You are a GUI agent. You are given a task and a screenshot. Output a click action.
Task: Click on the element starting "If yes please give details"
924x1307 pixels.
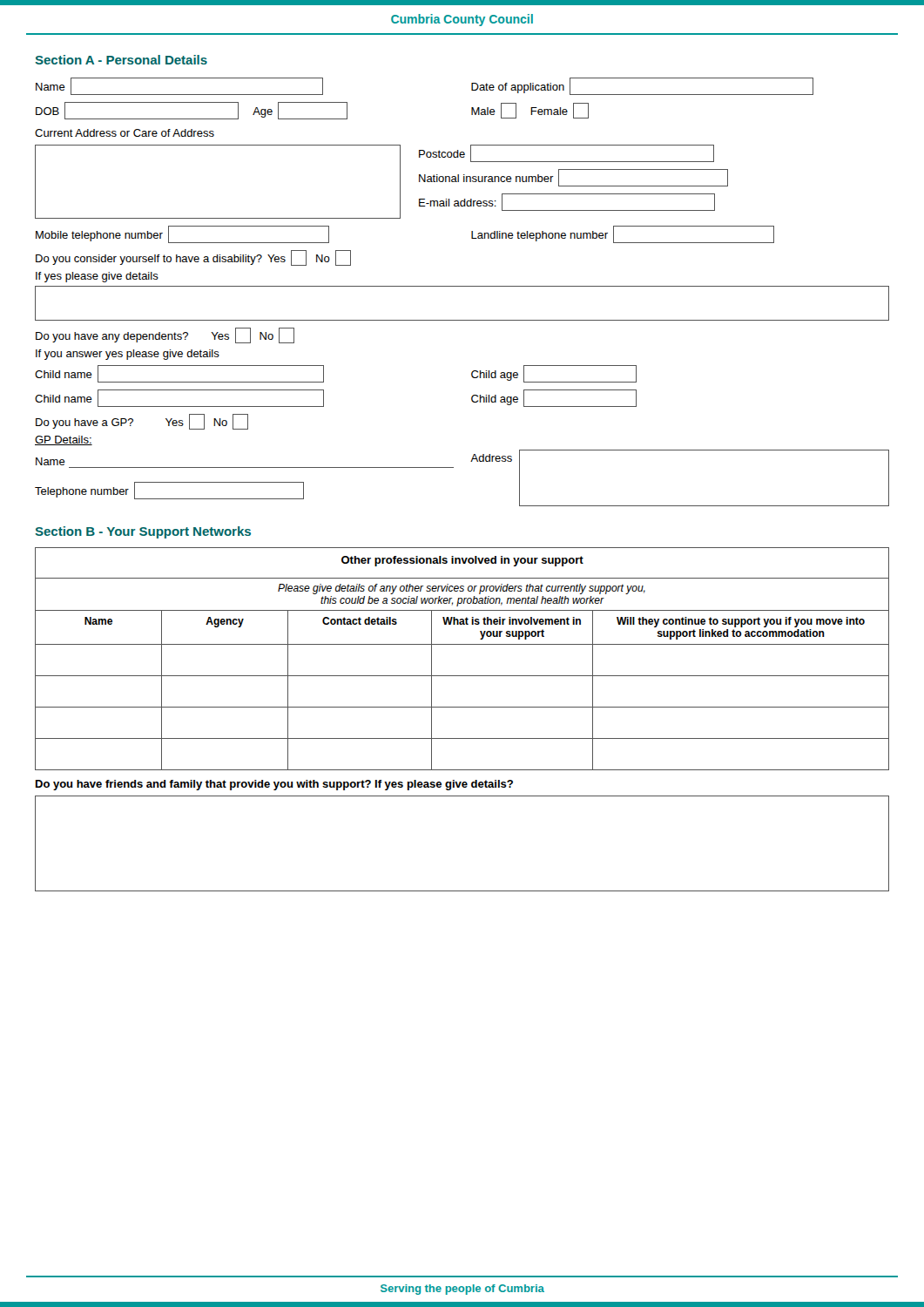point(97,276)
